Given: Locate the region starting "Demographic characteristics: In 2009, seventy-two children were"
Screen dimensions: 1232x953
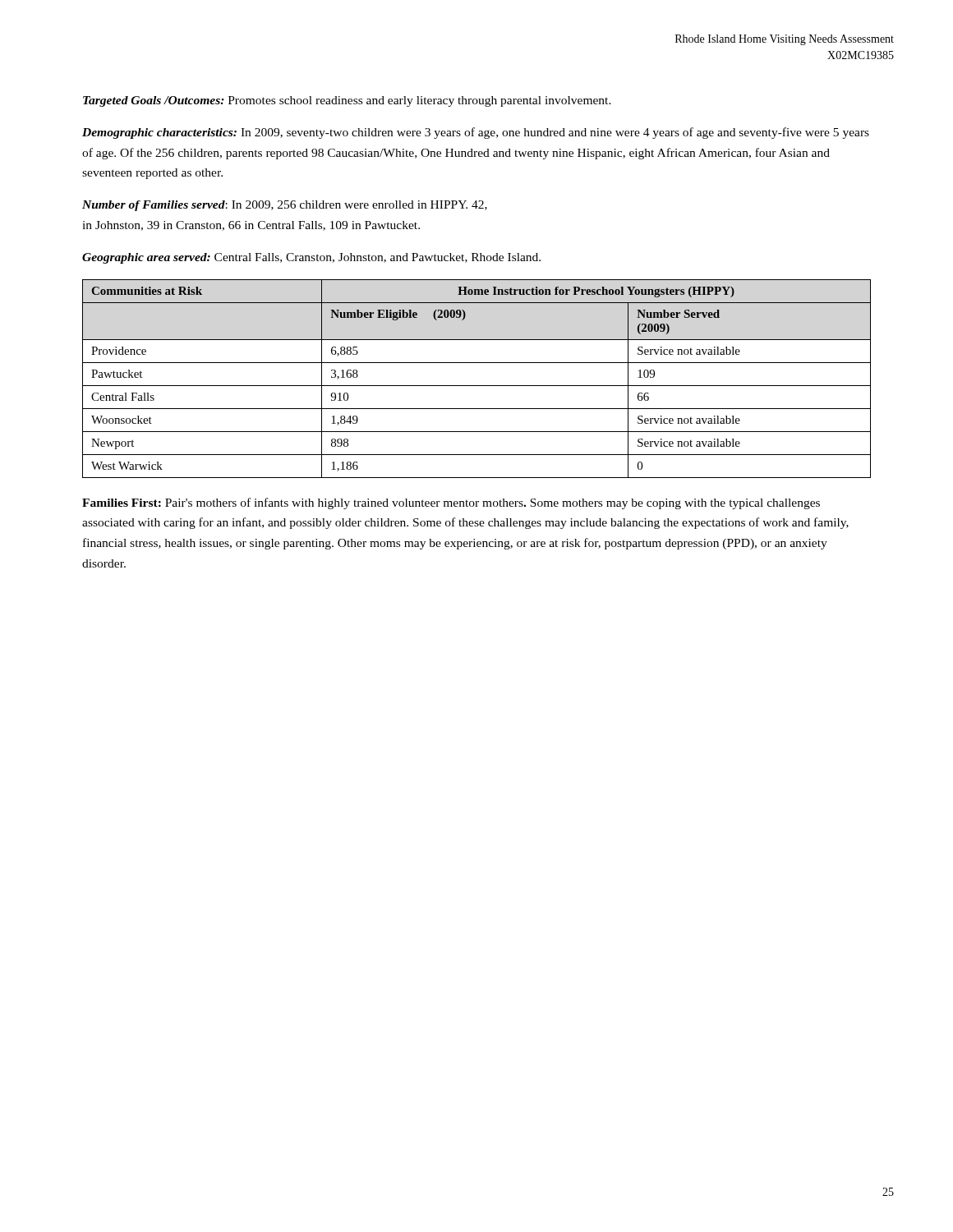Looking at the screenshot, I should click(x=476, y=153).
